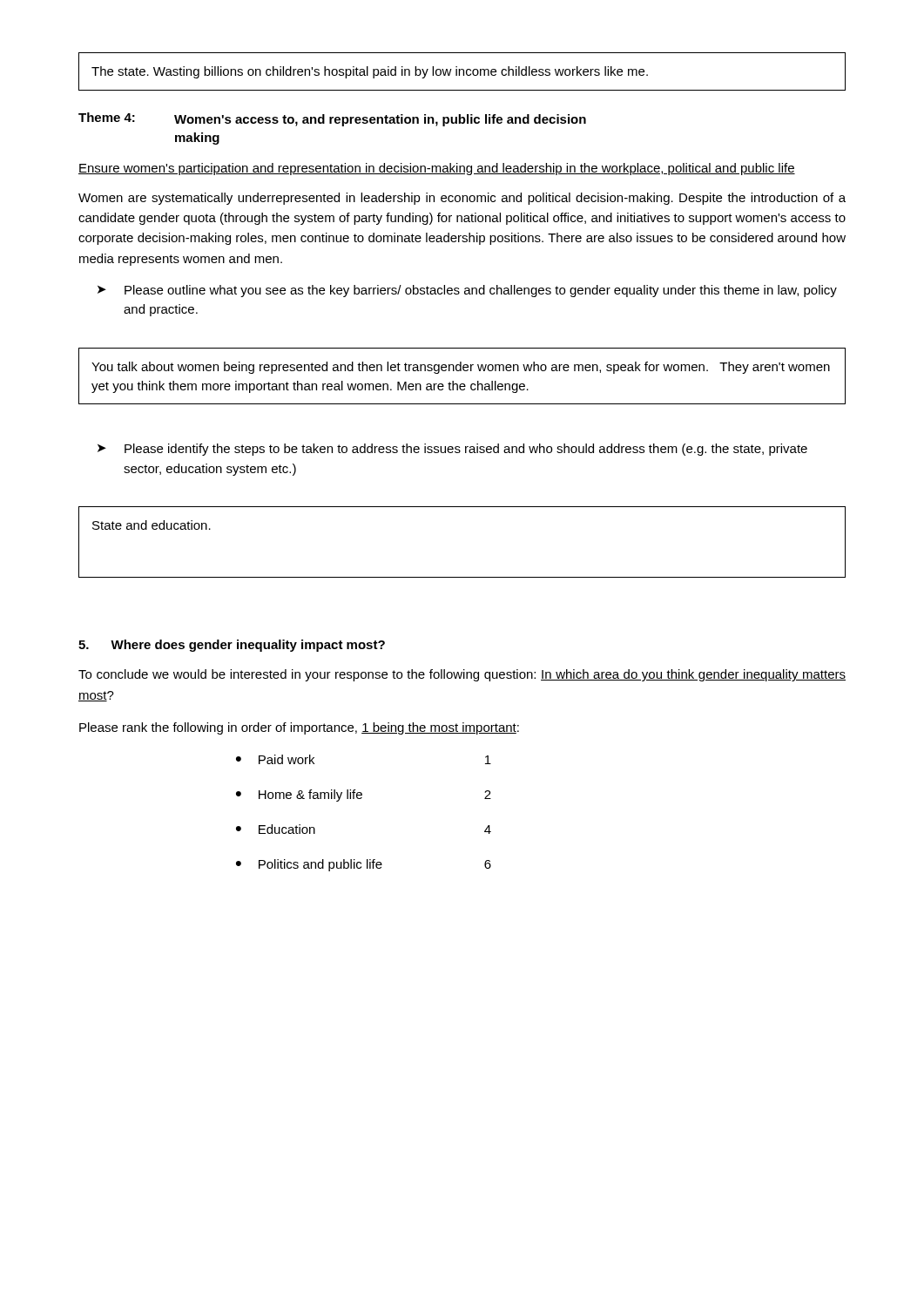Where is the passage that starts "Ensure women's participation and representation in"?
Image resolution: width=924 pixels, height=1307 pixels.
pyautogui.click(x=462, y=168)
